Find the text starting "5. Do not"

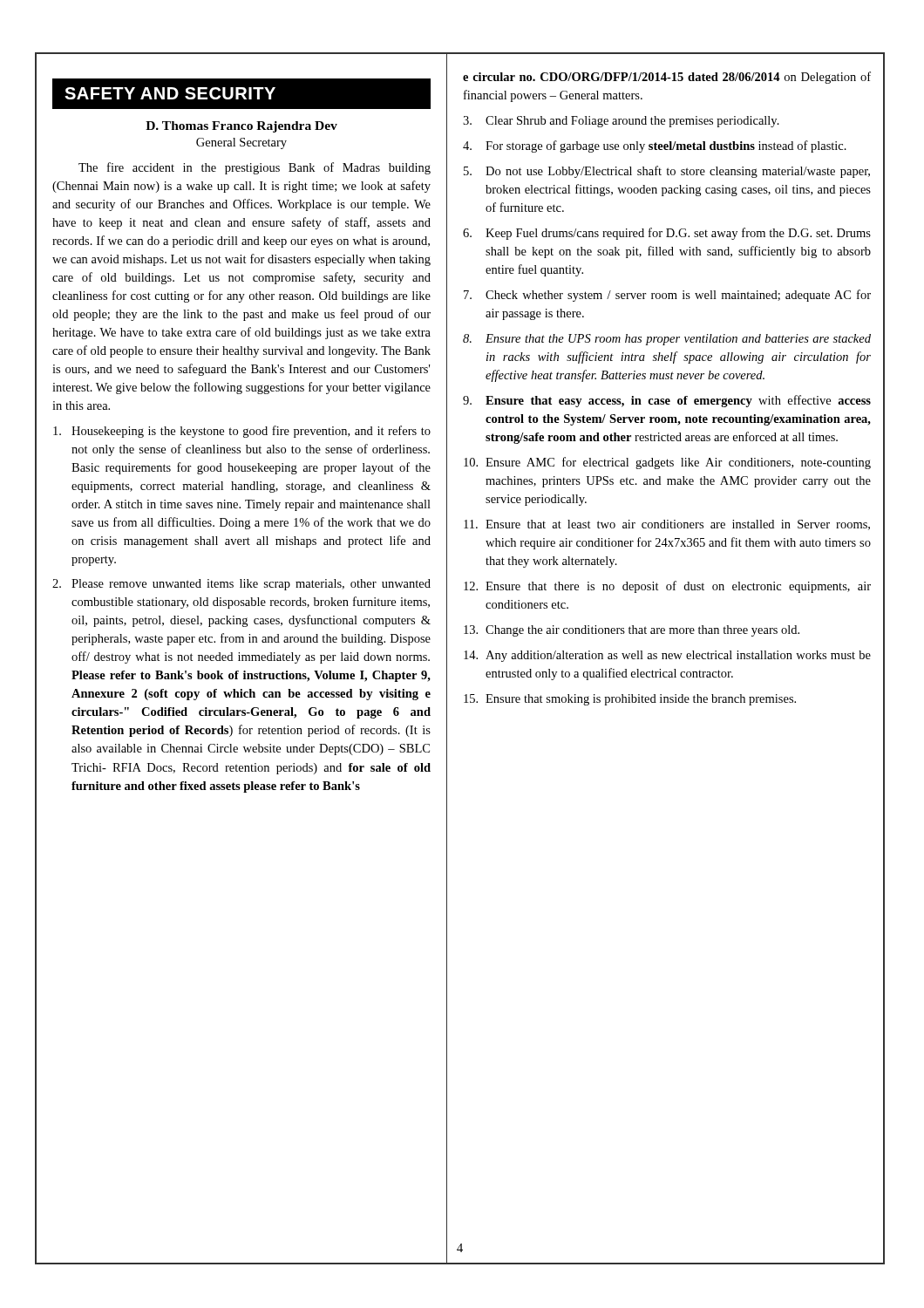coord(667,190)
